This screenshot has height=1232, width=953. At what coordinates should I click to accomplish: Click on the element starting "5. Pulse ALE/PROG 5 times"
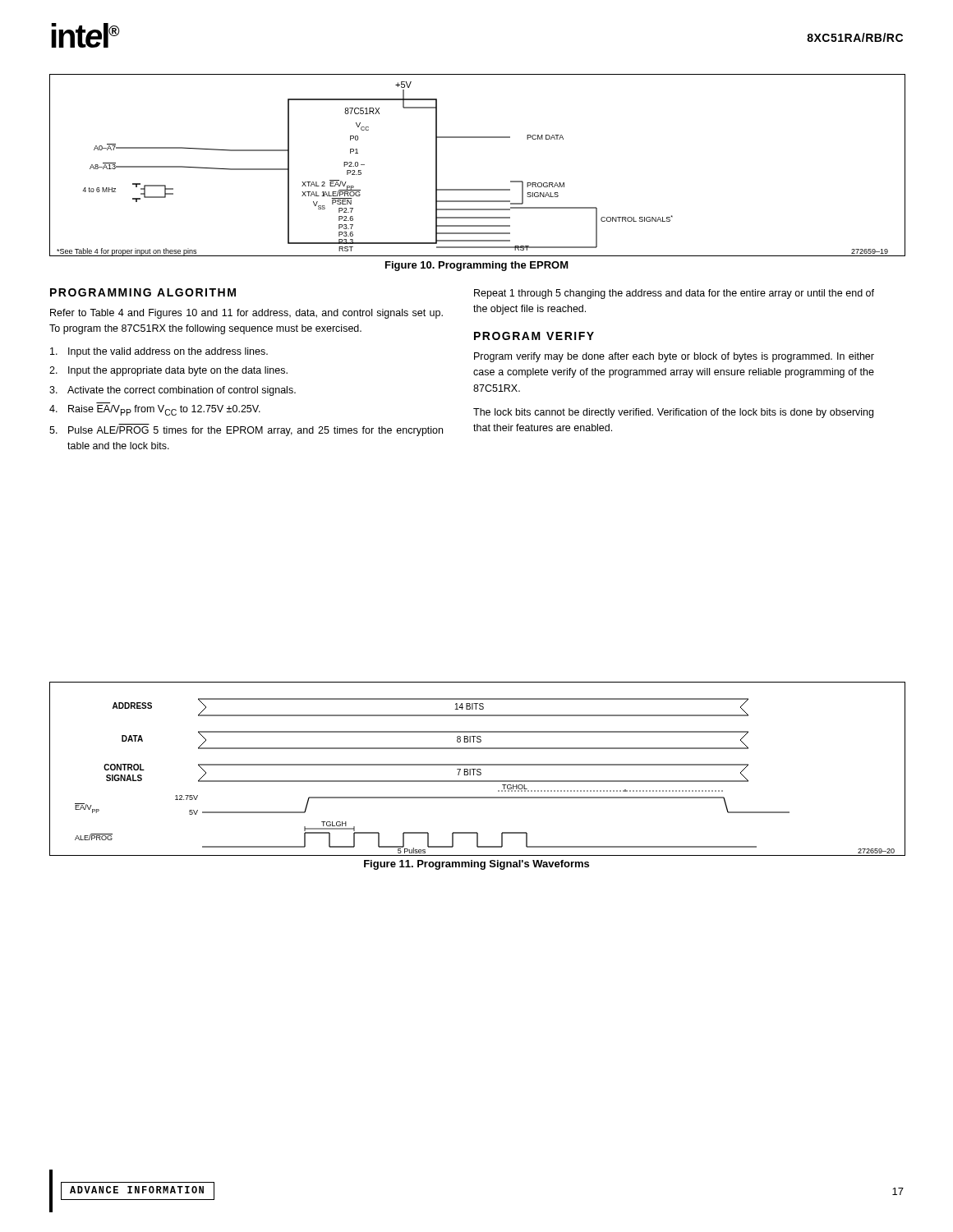246,438
